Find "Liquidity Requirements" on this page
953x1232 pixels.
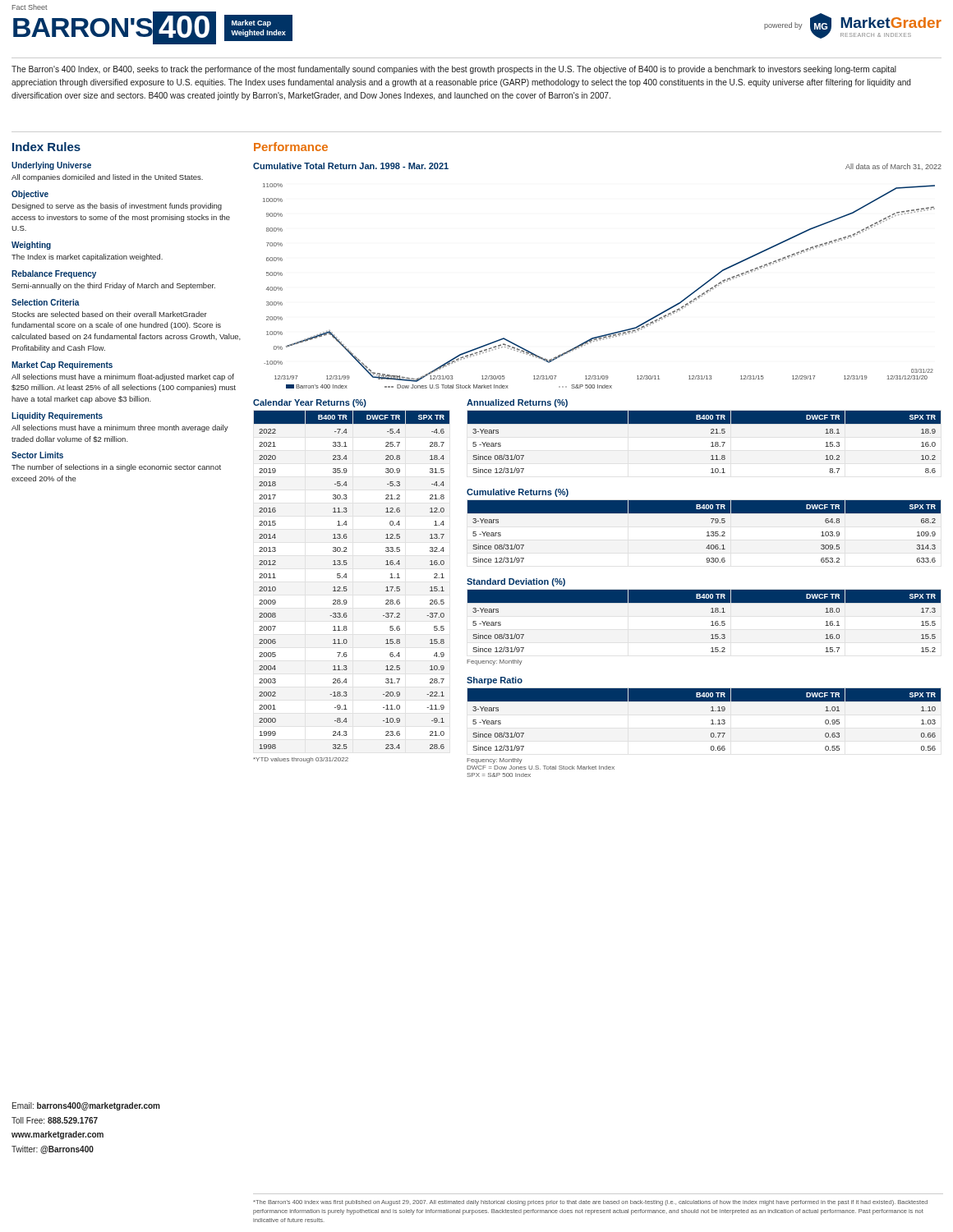point(57,416)
